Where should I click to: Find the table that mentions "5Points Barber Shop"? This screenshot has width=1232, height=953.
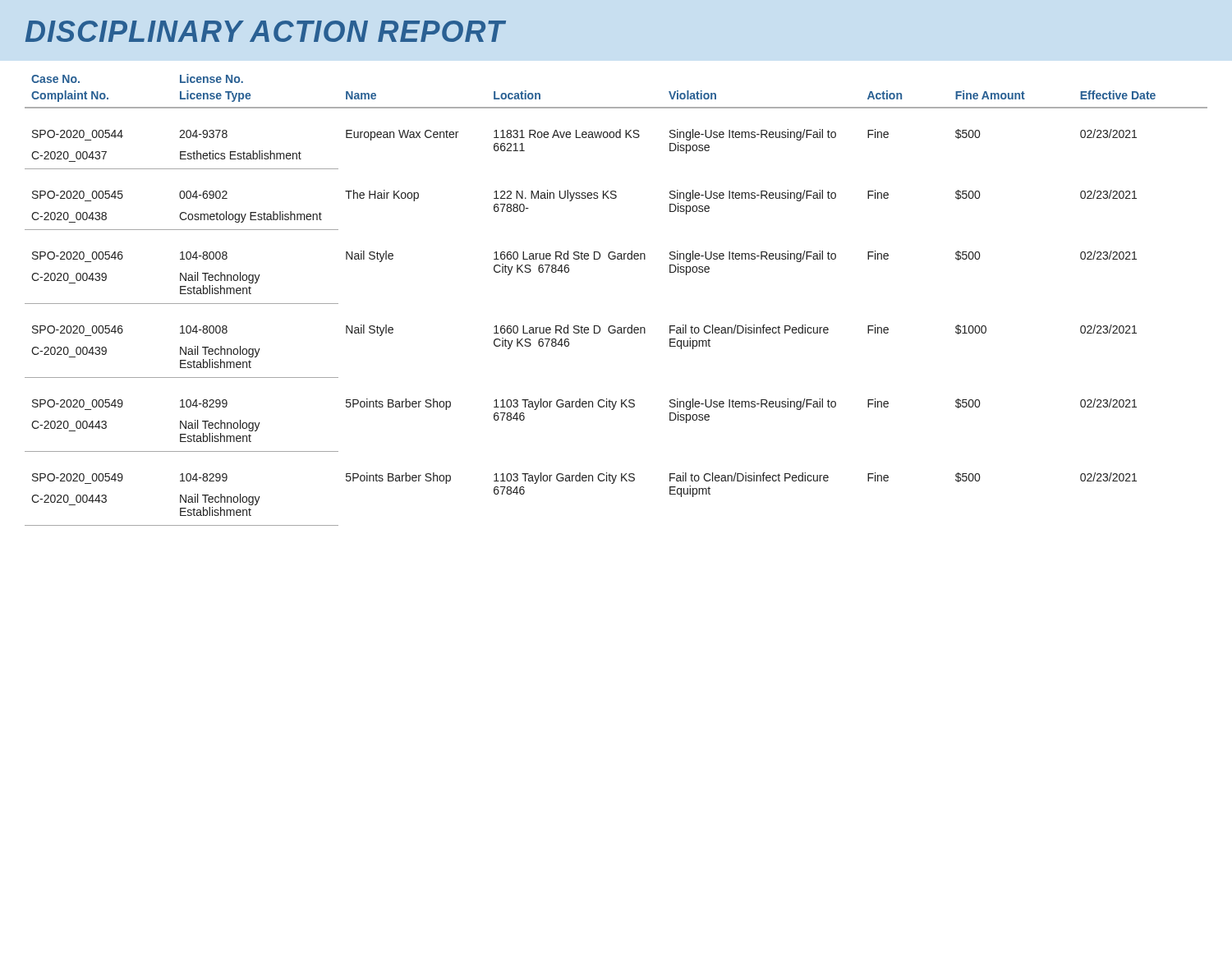[x=616, y=293]
